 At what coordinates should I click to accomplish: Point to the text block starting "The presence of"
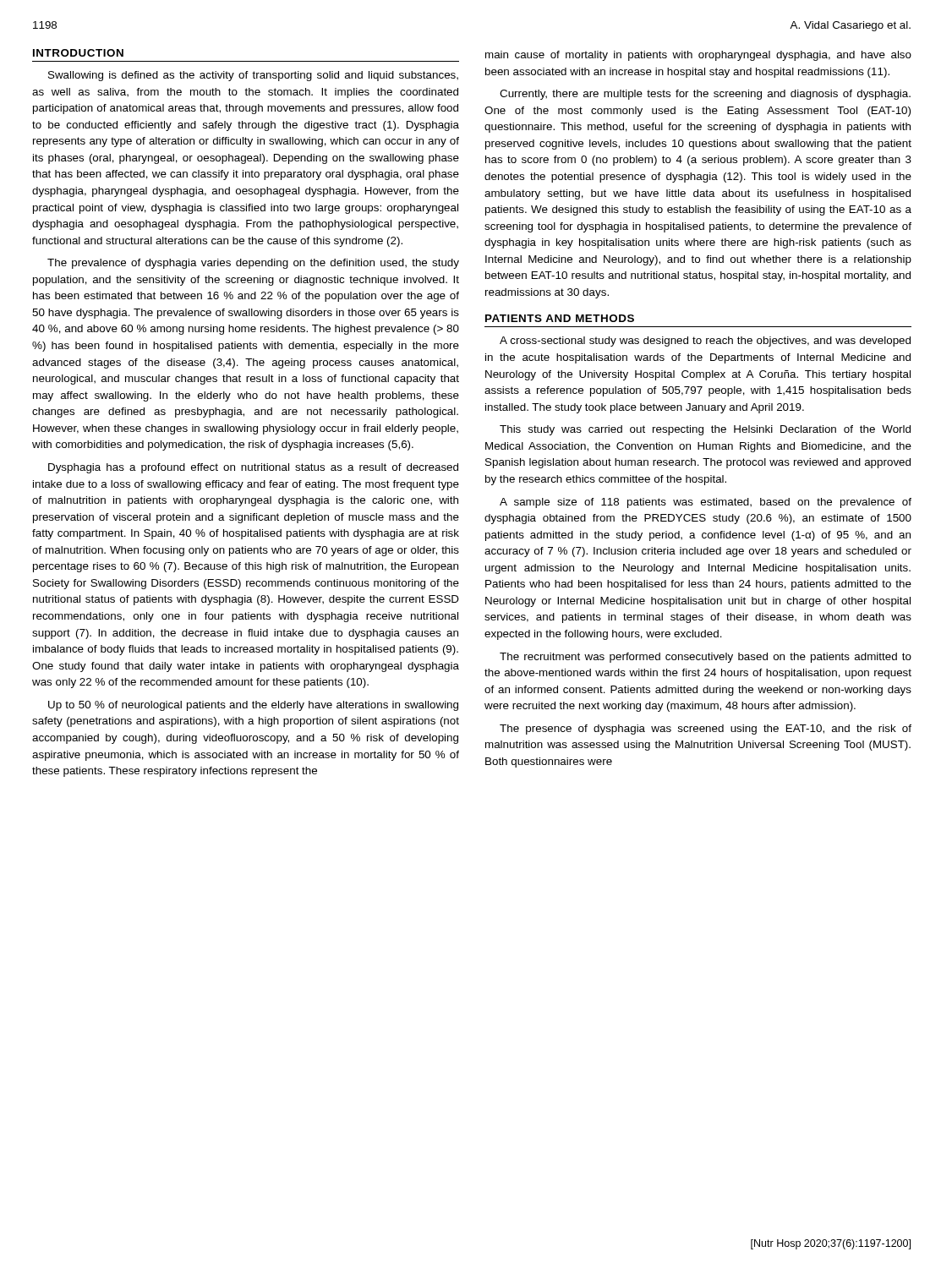(698, 745)
